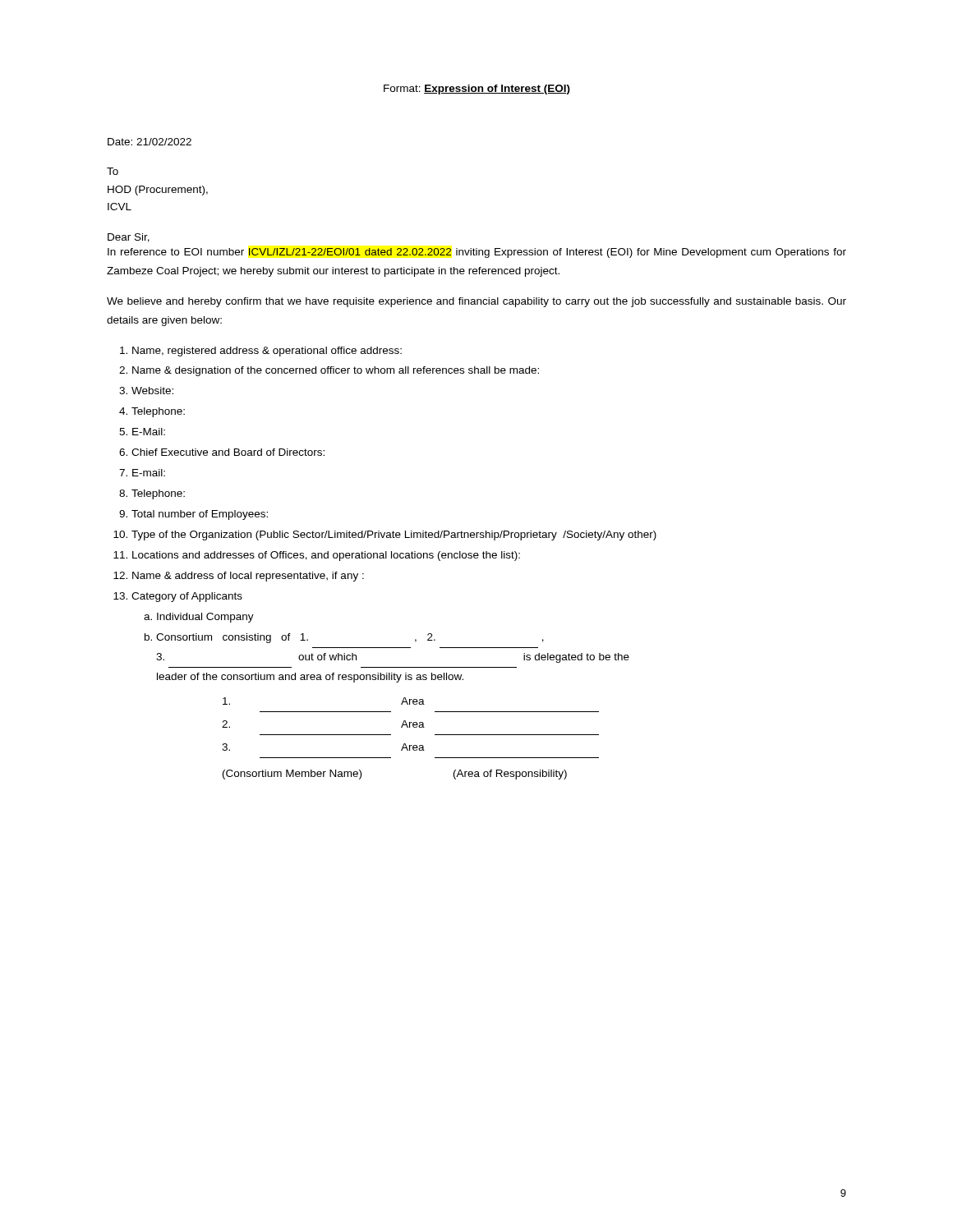Point to "Format: Expression of Interest (EOI)"
The height and width of the screenshot is (1232, 953).
pos(476,88)
